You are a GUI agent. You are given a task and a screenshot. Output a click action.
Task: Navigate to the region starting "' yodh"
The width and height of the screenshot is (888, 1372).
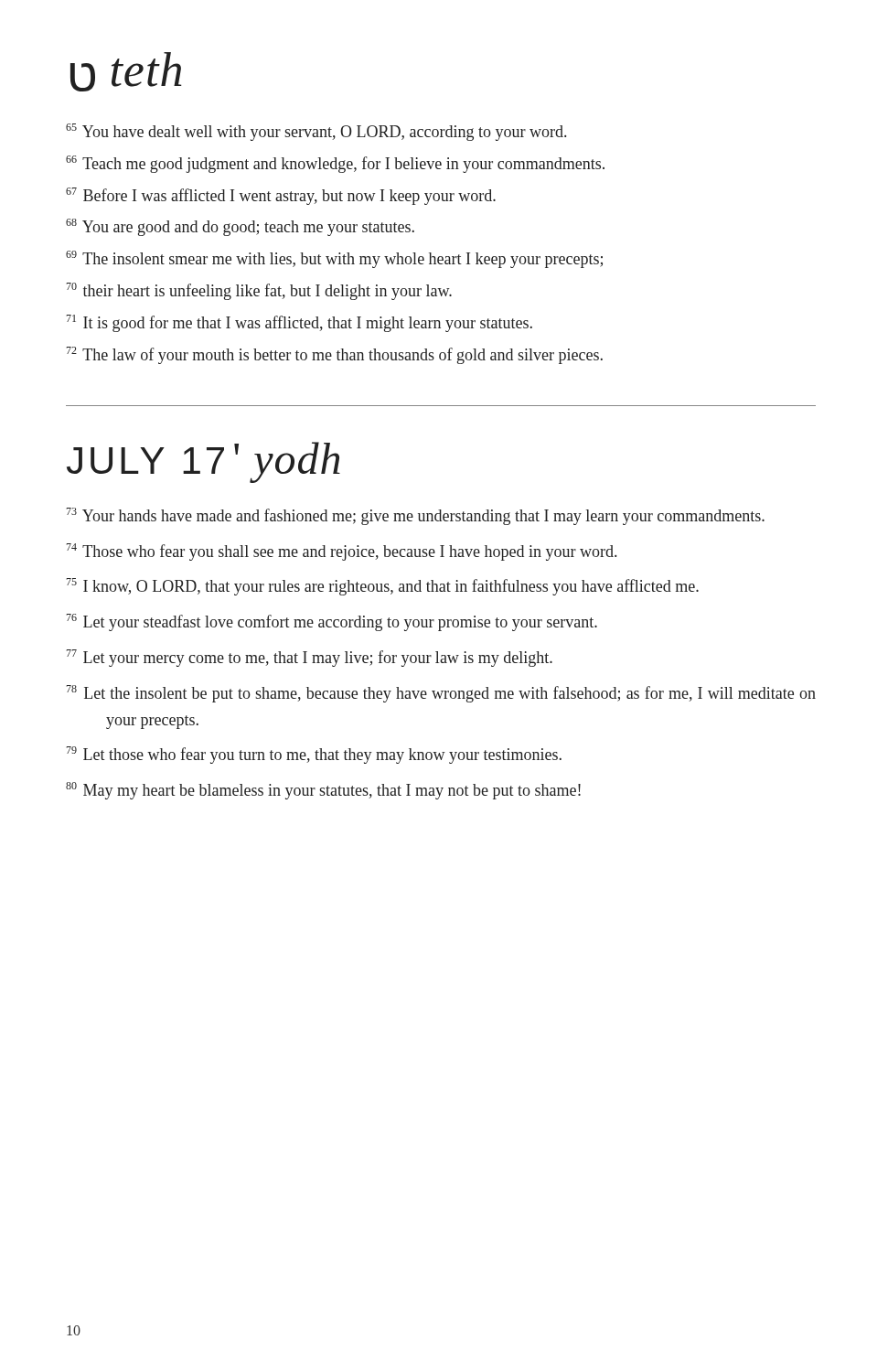click(287, 458)
